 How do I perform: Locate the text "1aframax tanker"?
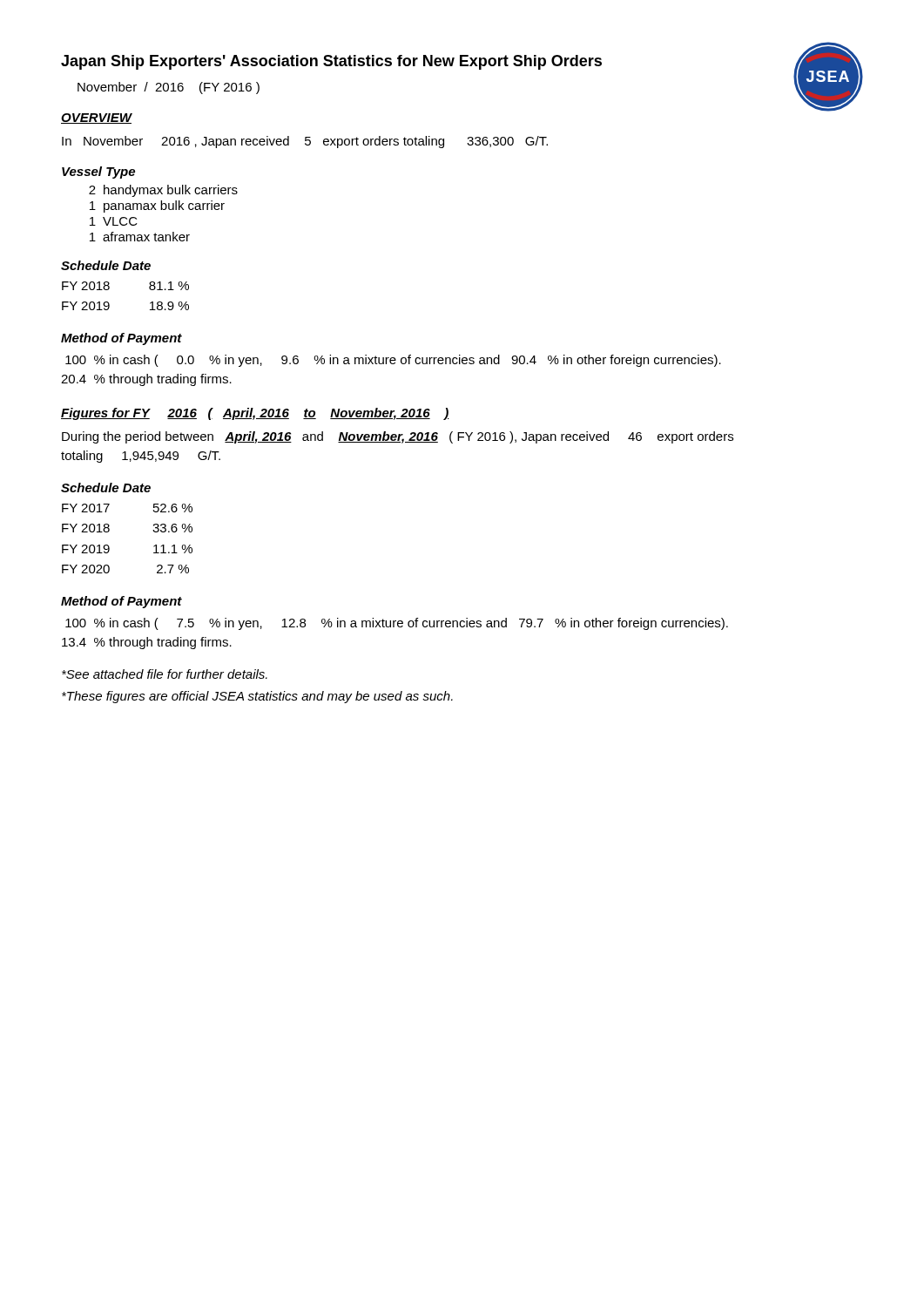125,236
